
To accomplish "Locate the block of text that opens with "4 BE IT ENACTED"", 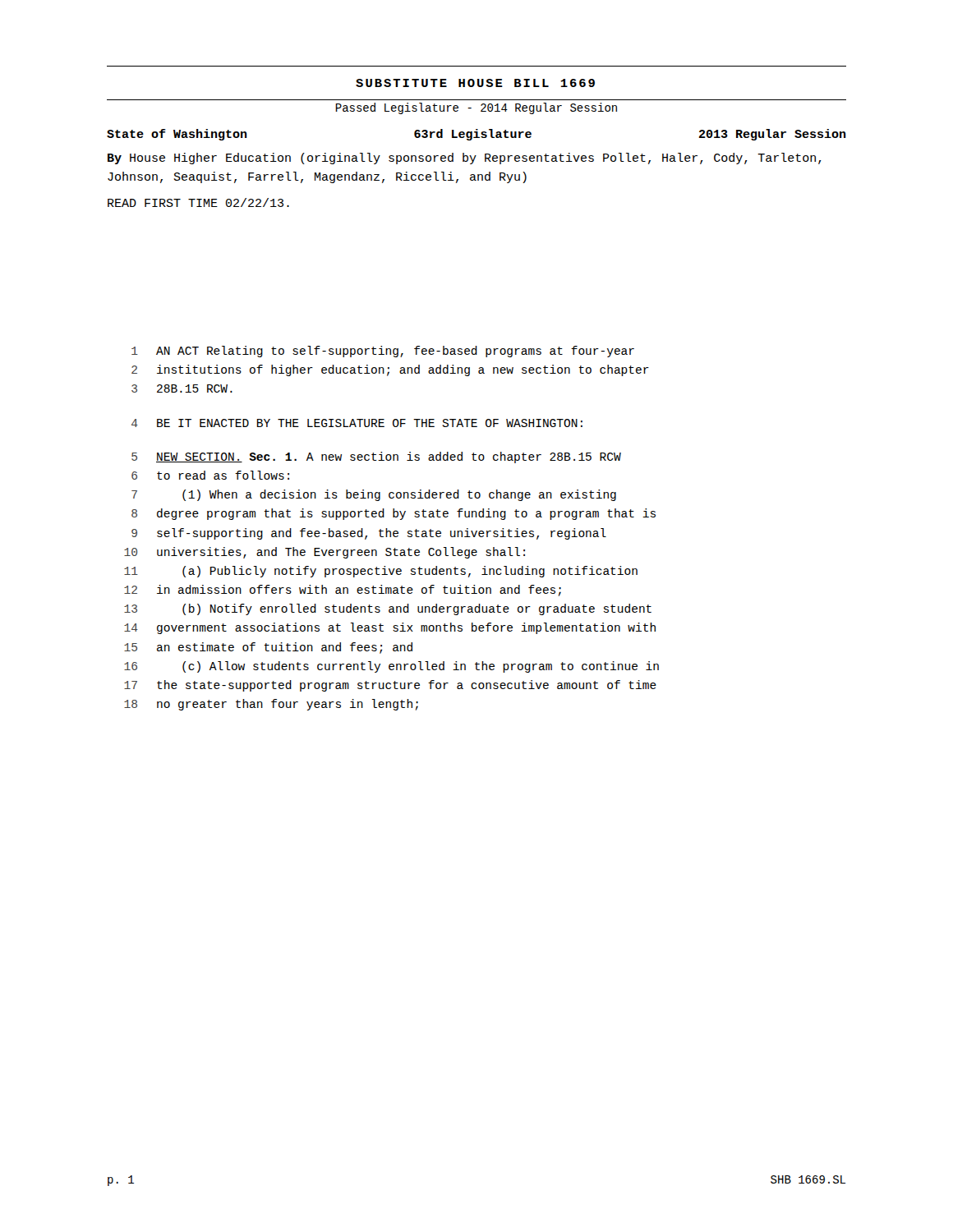I will (476, 424).
